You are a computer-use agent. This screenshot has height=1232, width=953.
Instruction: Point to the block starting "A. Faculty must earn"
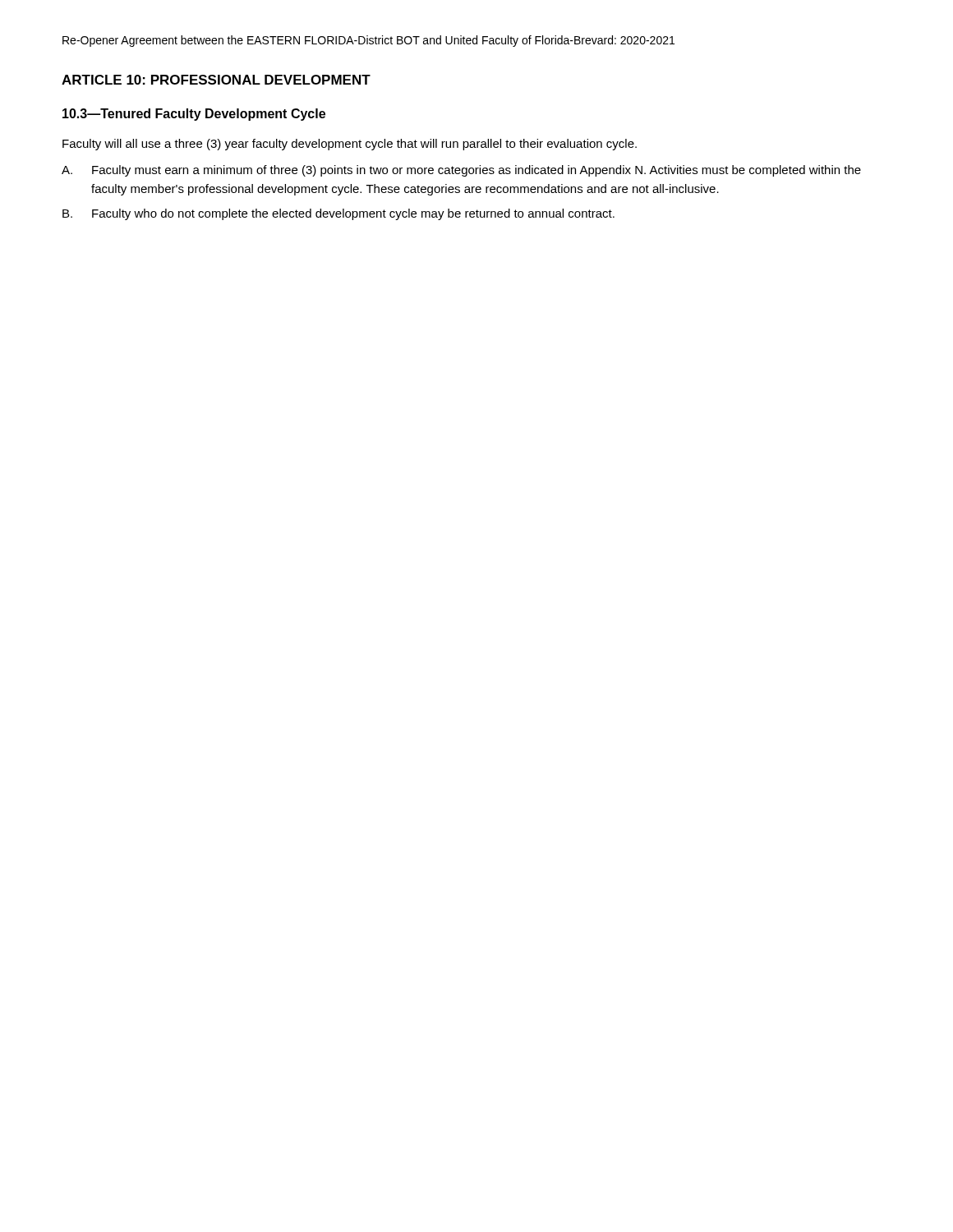point(476,180)
